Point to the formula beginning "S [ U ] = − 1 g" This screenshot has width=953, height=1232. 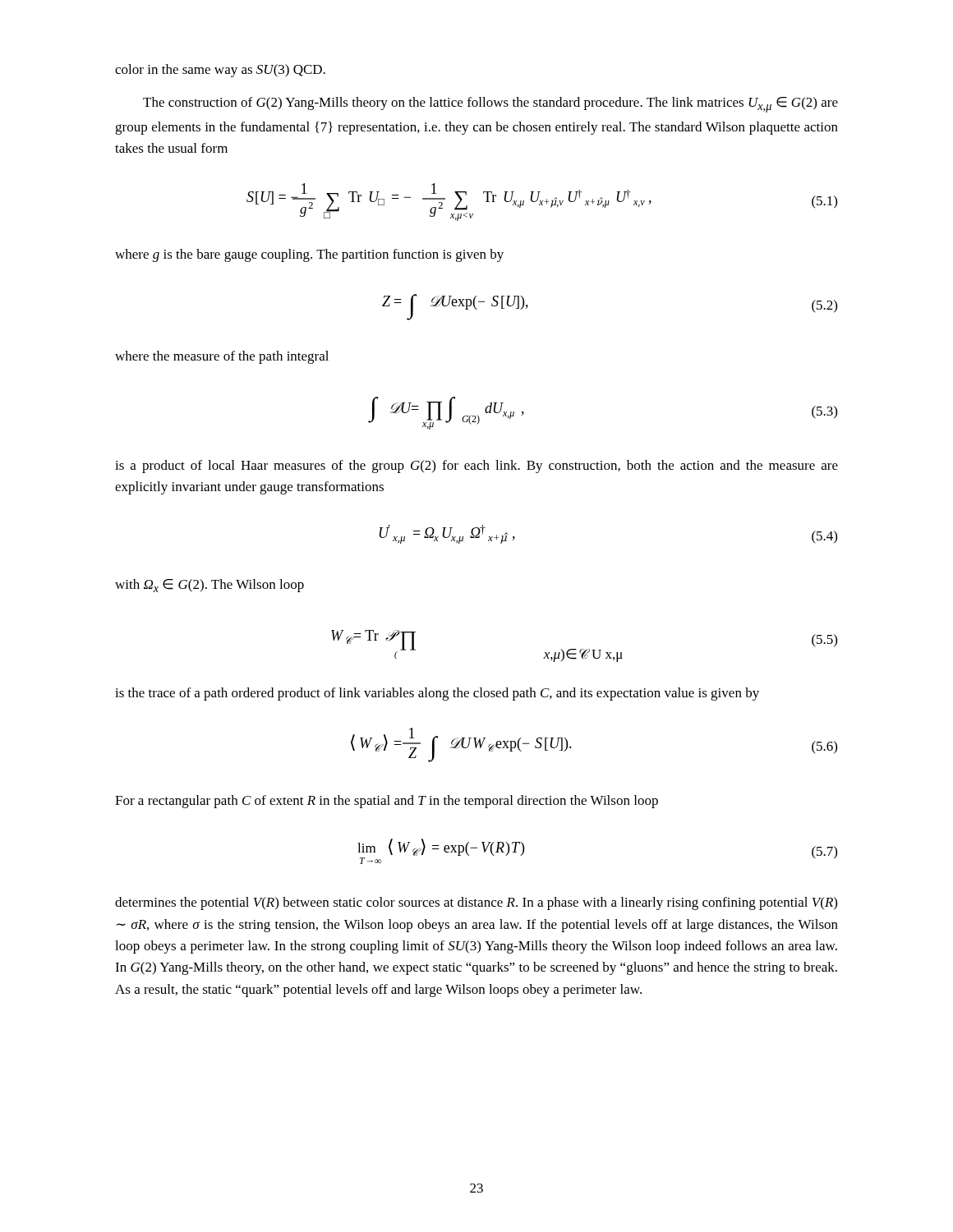coord(542,202)
